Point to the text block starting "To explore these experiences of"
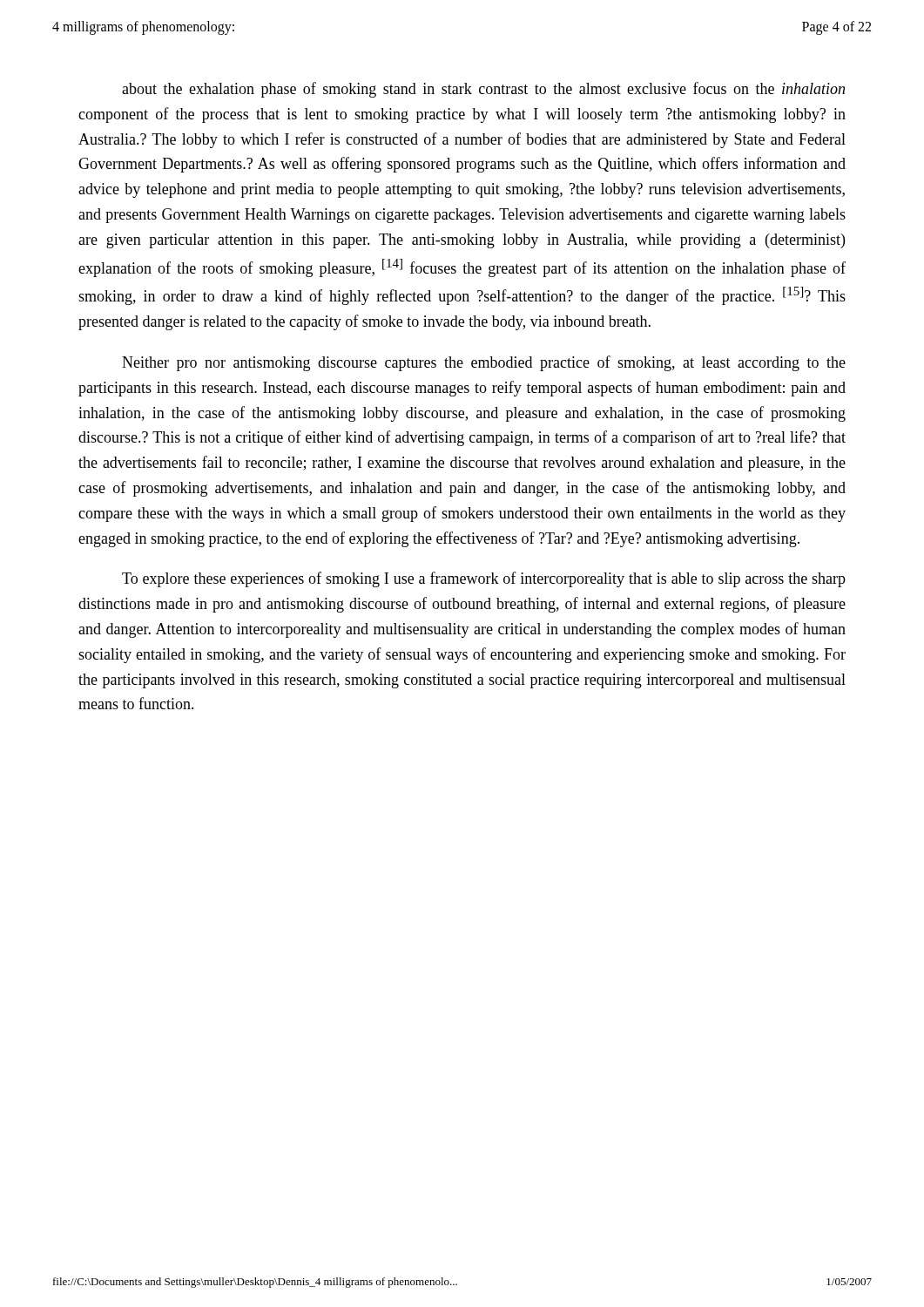Viewport: 924px width, 1307px height. (x=462, y=642)
